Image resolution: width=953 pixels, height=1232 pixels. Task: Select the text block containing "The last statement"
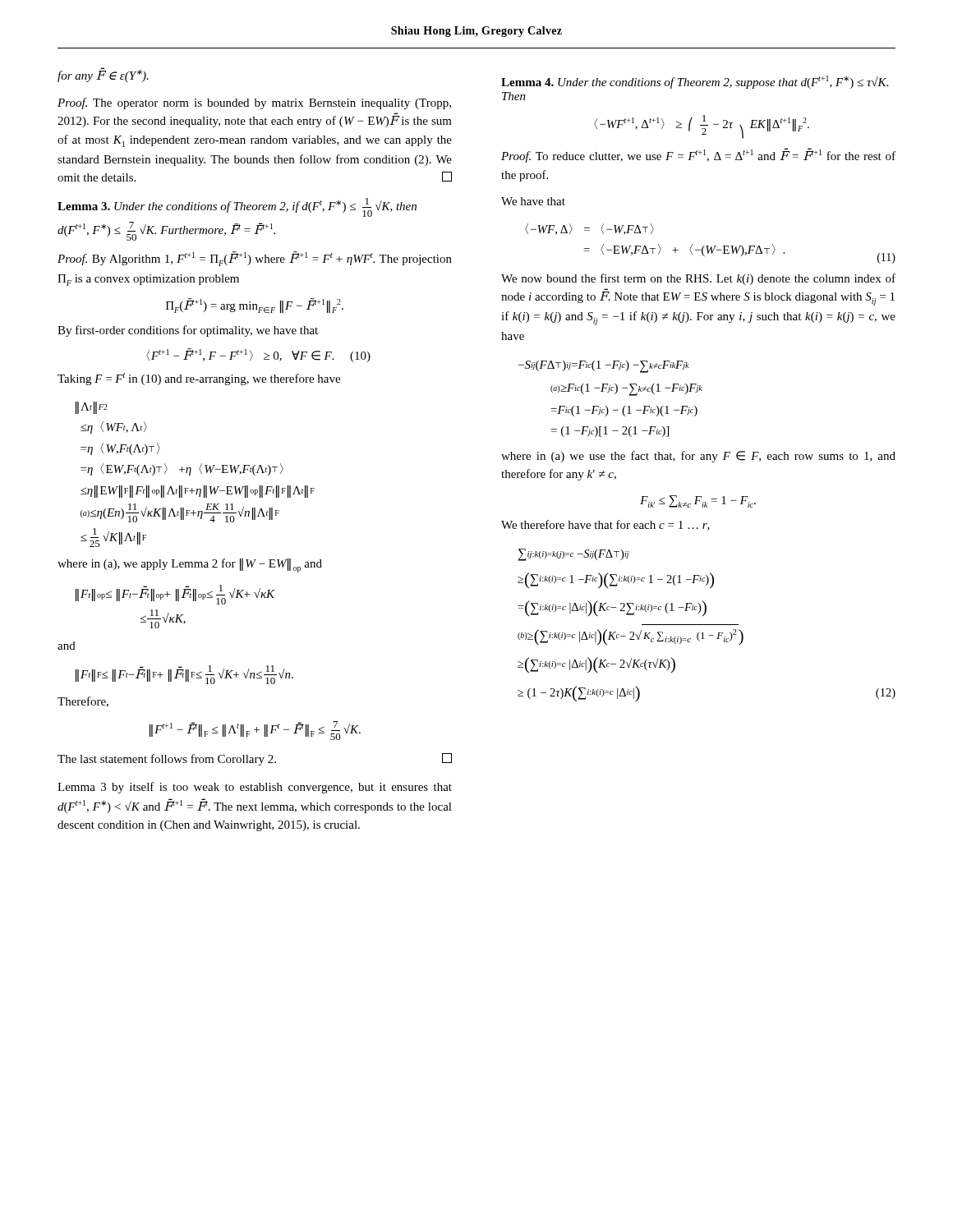[x=255, y=759]
